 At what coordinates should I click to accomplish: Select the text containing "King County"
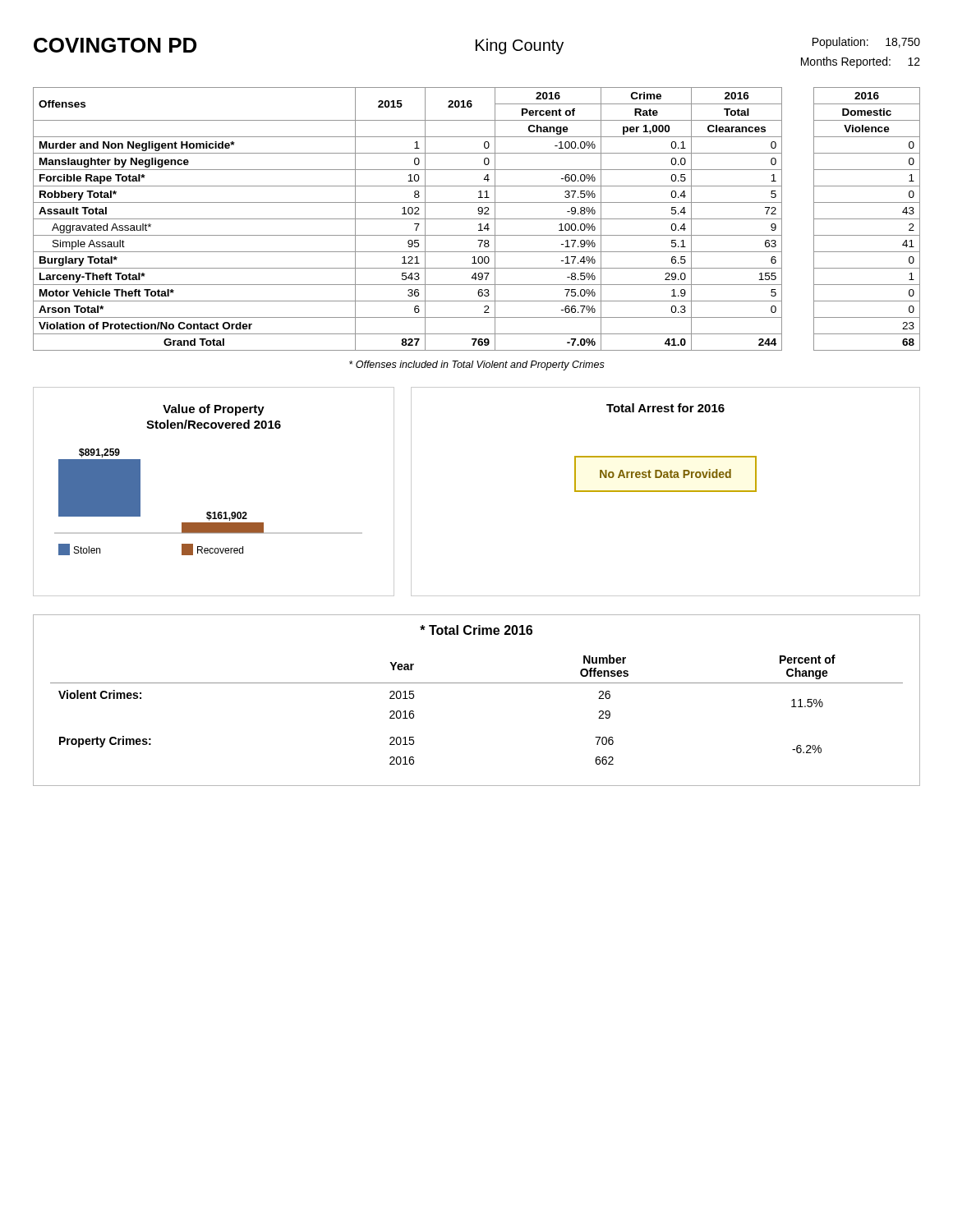click(519, 45)
